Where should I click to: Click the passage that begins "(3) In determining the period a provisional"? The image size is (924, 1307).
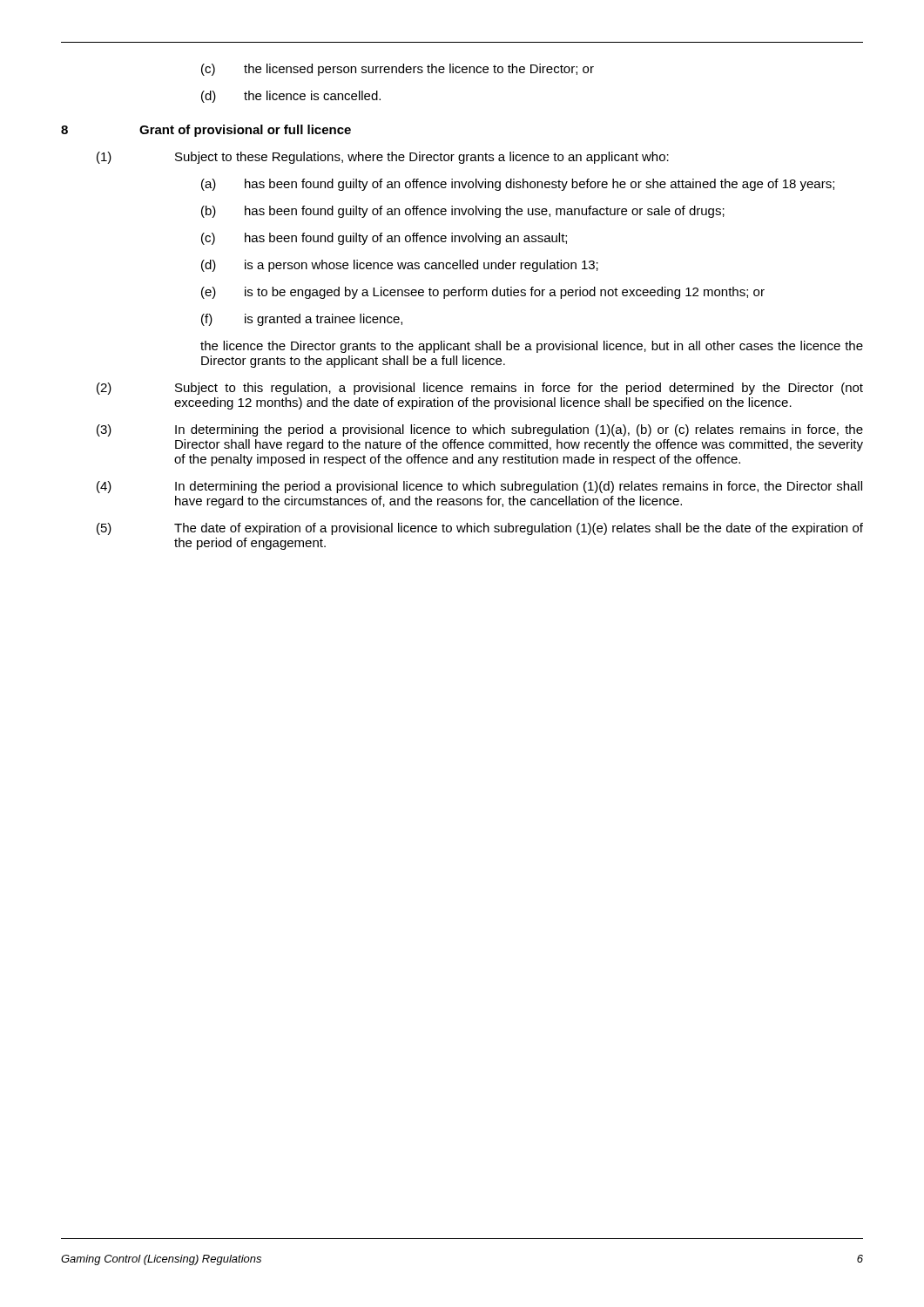coord(462,444)
